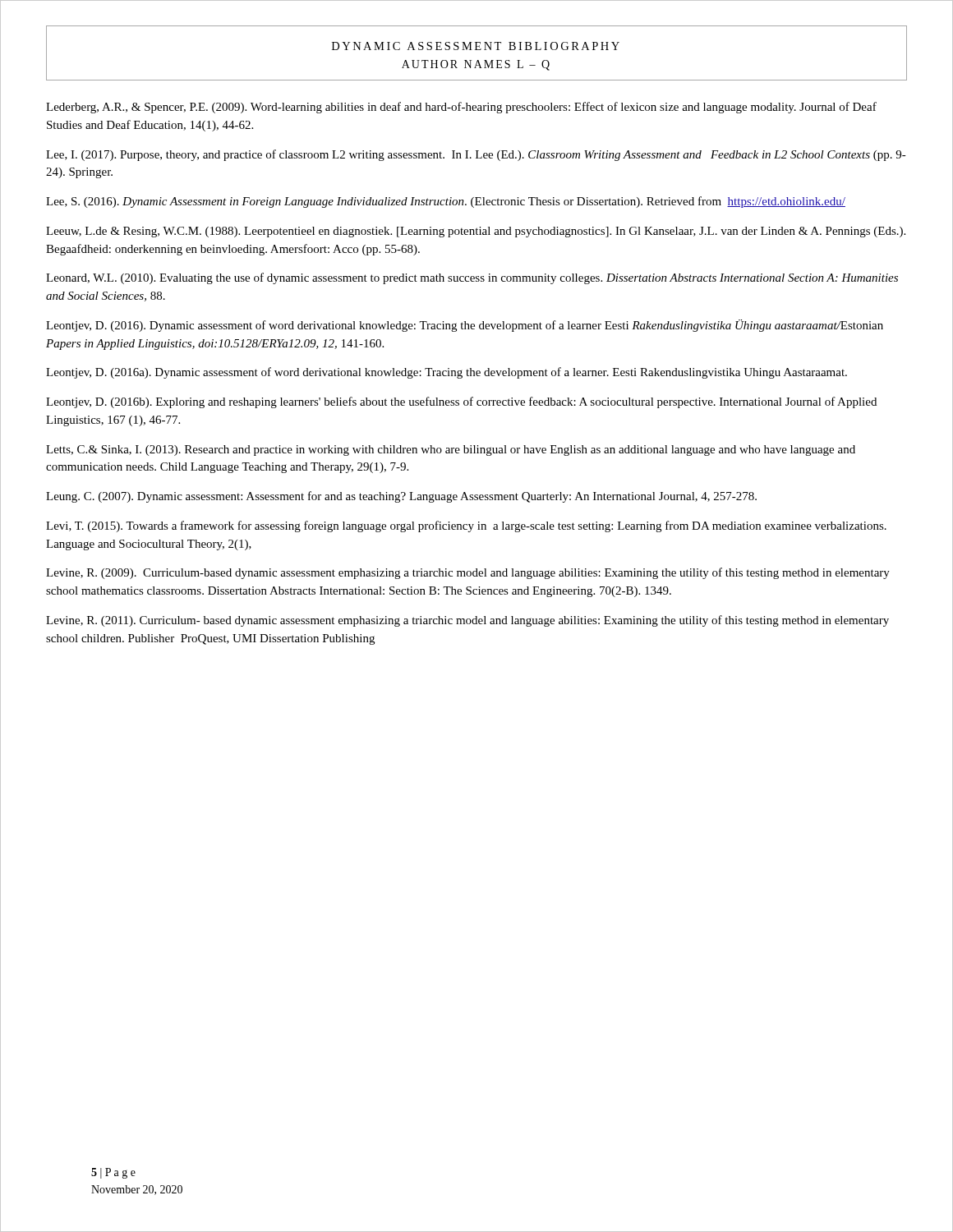
Task: Click on the list item containing "Leontjev, D. (2016a). Dynamic"
Action: pyautogui.click(x=447, y=372)
